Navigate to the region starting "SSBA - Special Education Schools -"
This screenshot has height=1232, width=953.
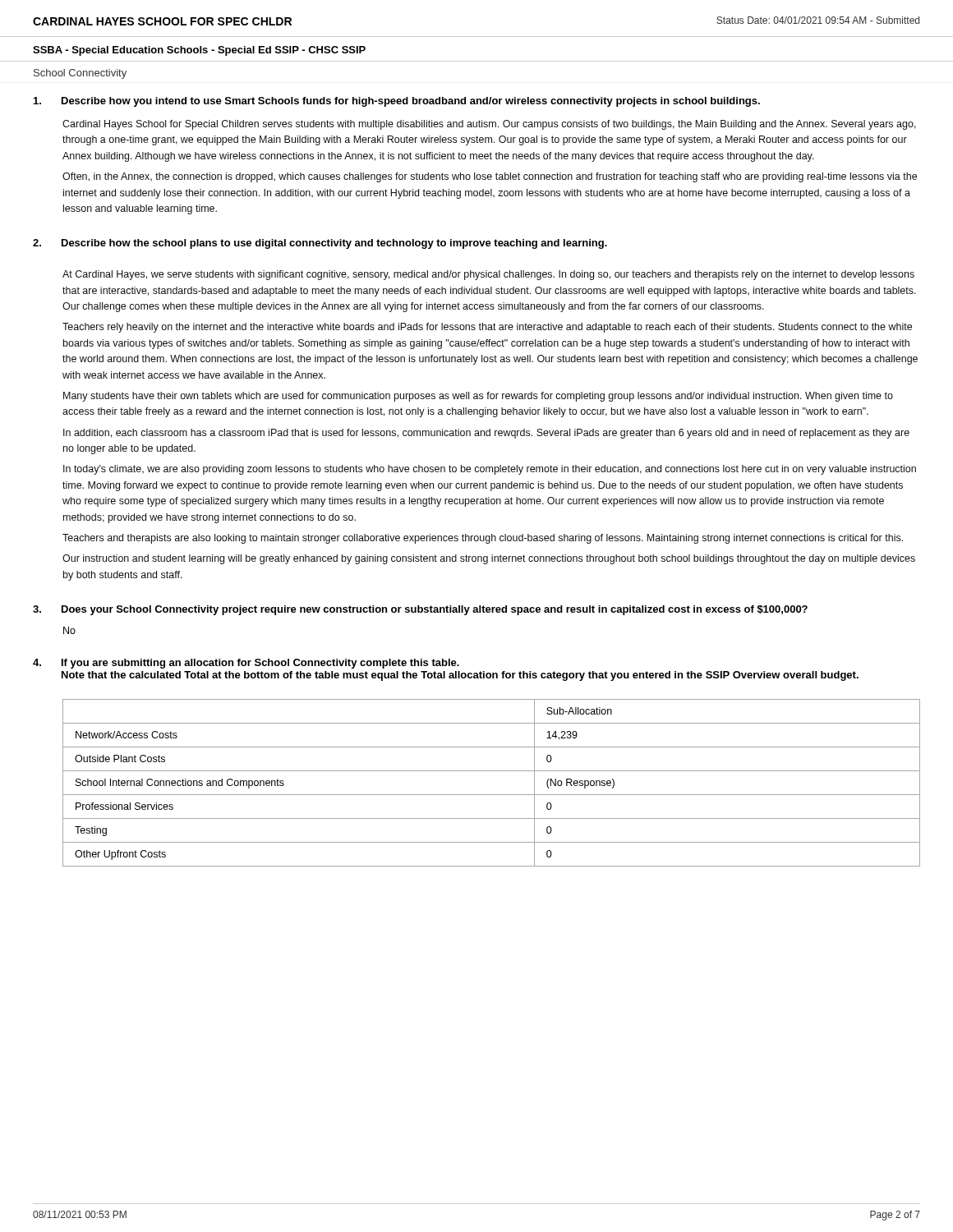click(199, 50)
